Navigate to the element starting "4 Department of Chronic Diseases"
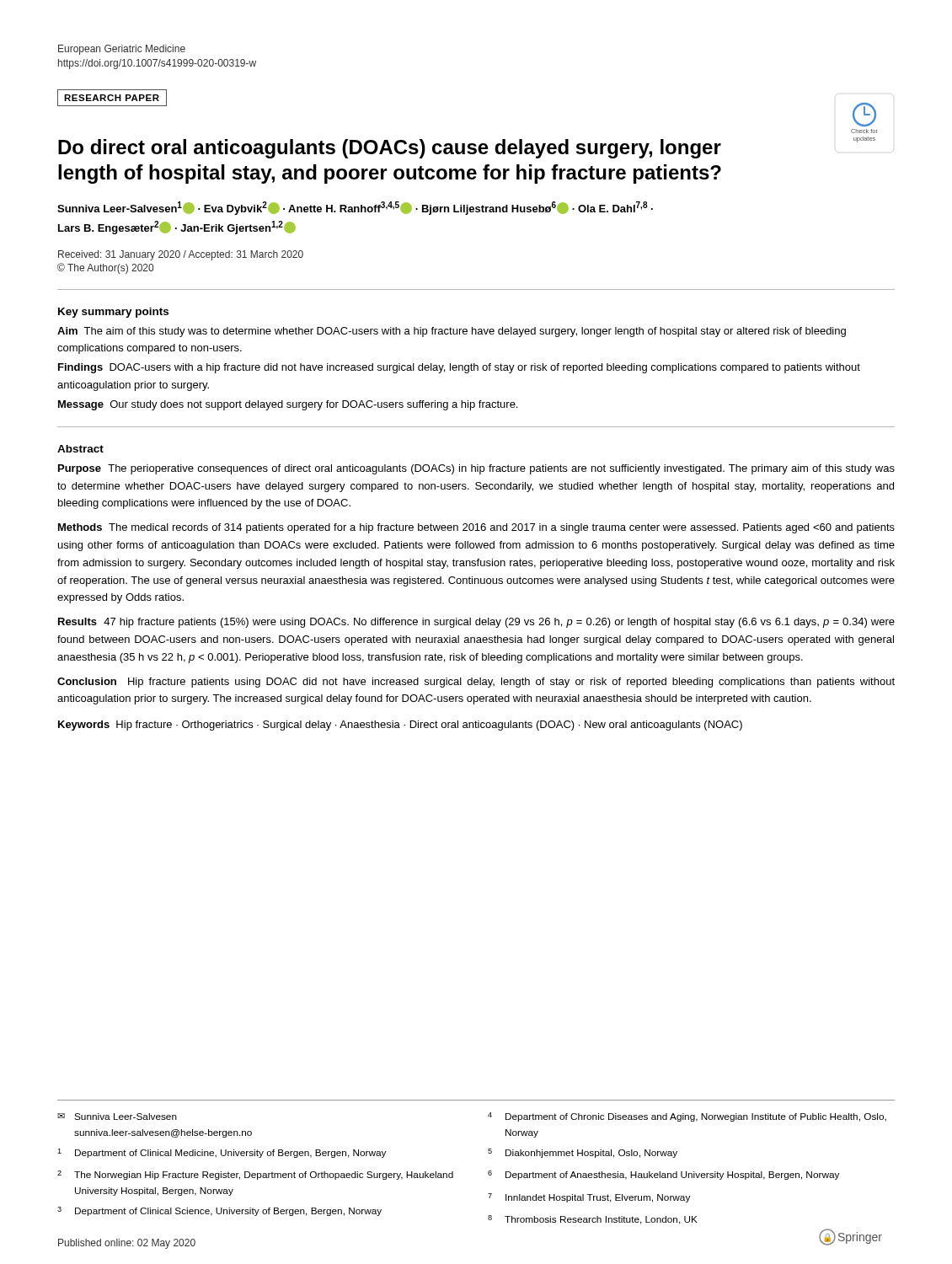This screenshot has height=1264, width=952. tap(691, 1125)
